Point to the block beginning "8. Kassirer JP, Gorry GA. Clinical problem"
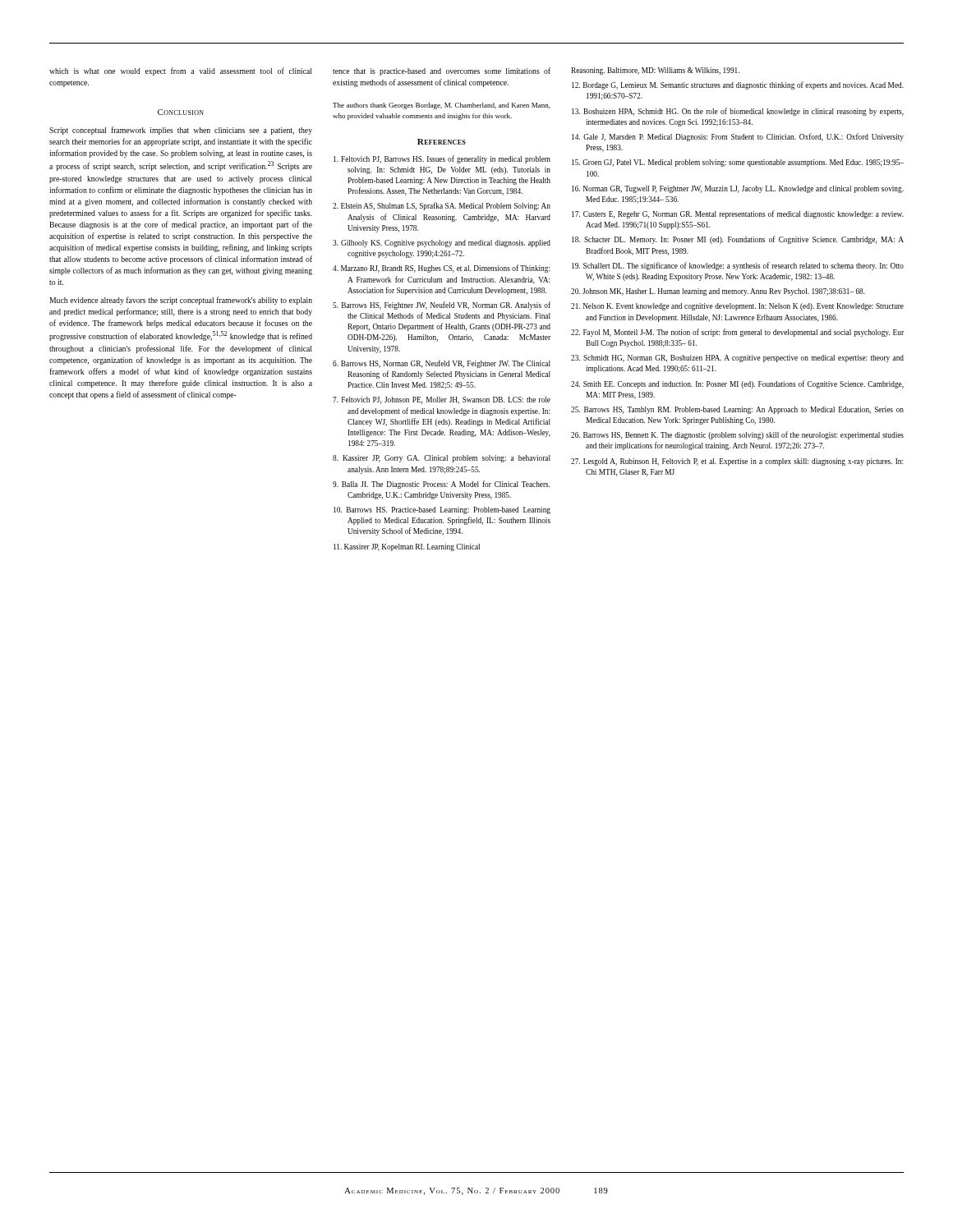 tap(442, 464)
